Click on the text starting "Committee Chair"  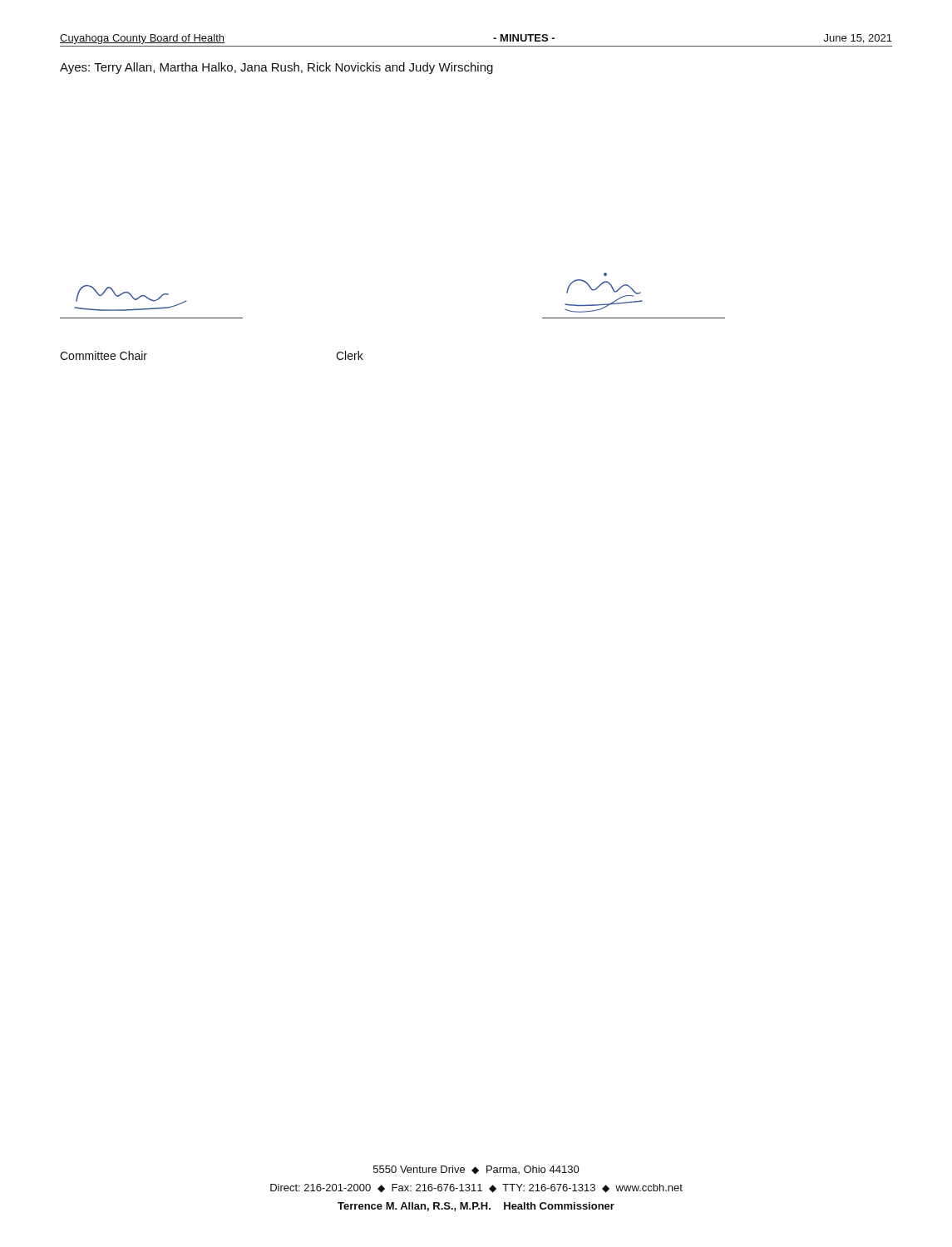pos(104,356)
